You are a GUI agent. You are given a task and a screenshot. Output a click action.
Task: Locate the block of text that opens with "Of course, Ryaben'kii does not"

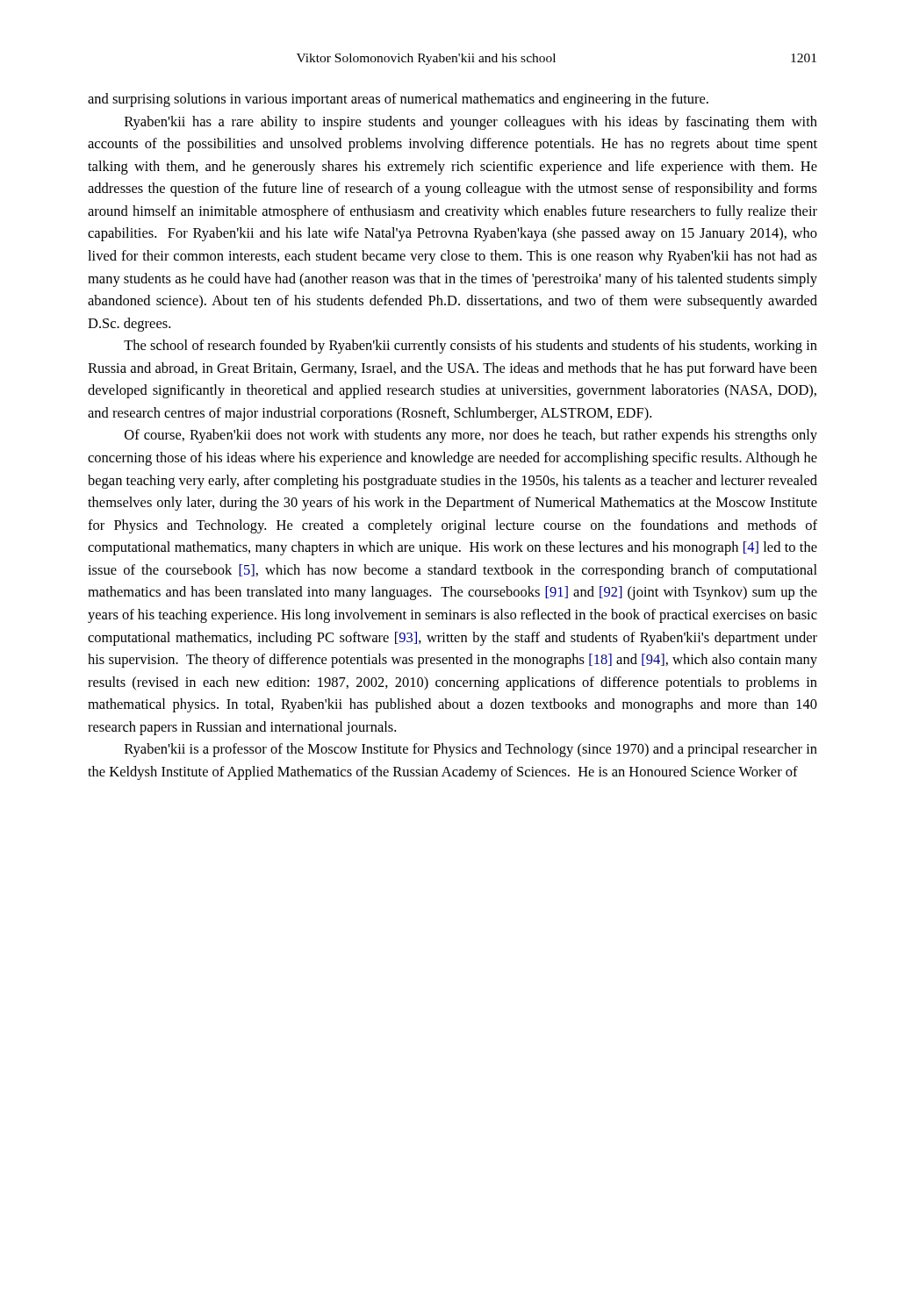[x=452, y=581]
